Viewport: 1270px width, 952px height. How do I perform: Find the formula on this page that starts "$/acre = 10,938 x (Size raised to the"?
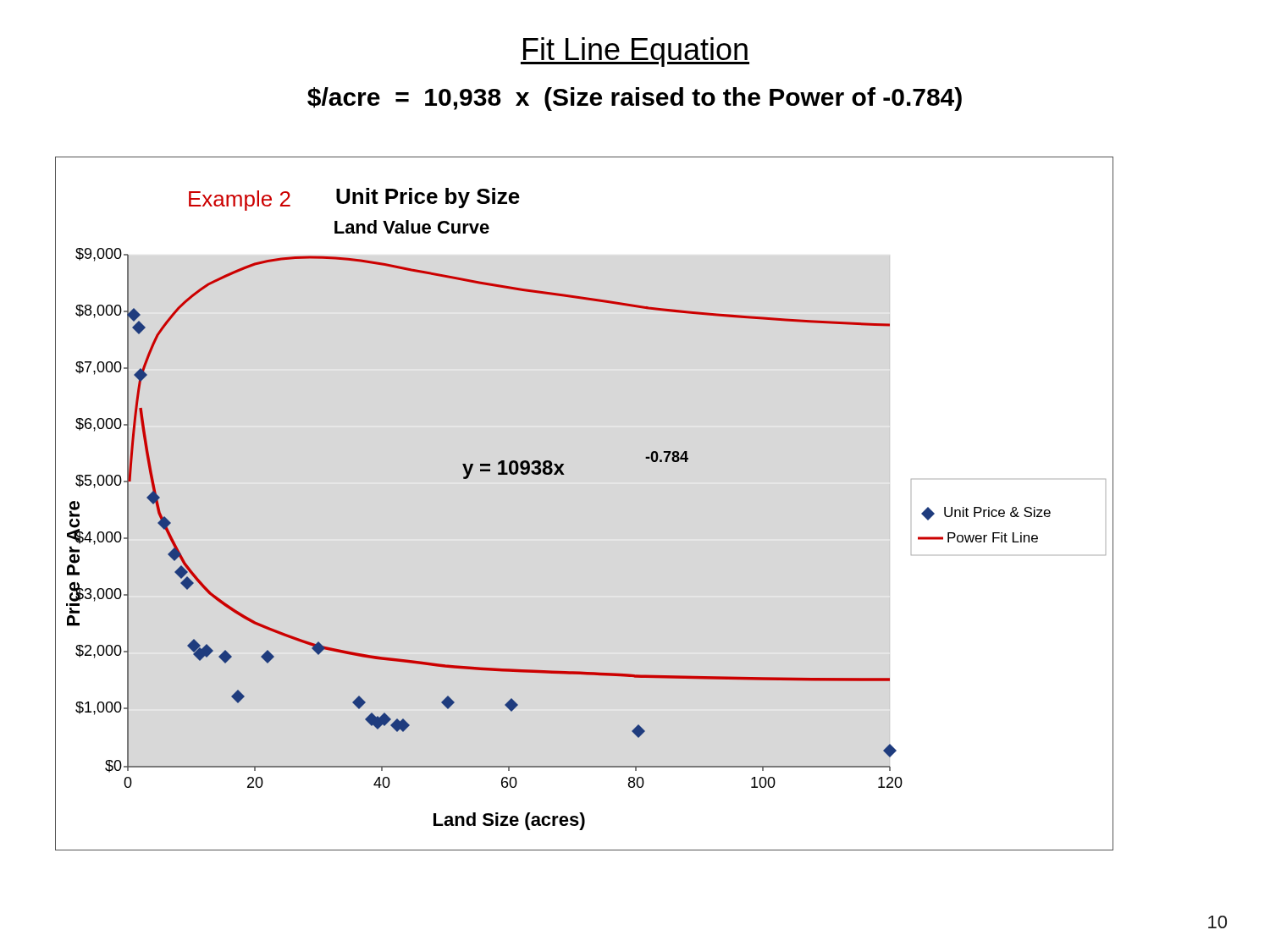click(x=635, y=97)
